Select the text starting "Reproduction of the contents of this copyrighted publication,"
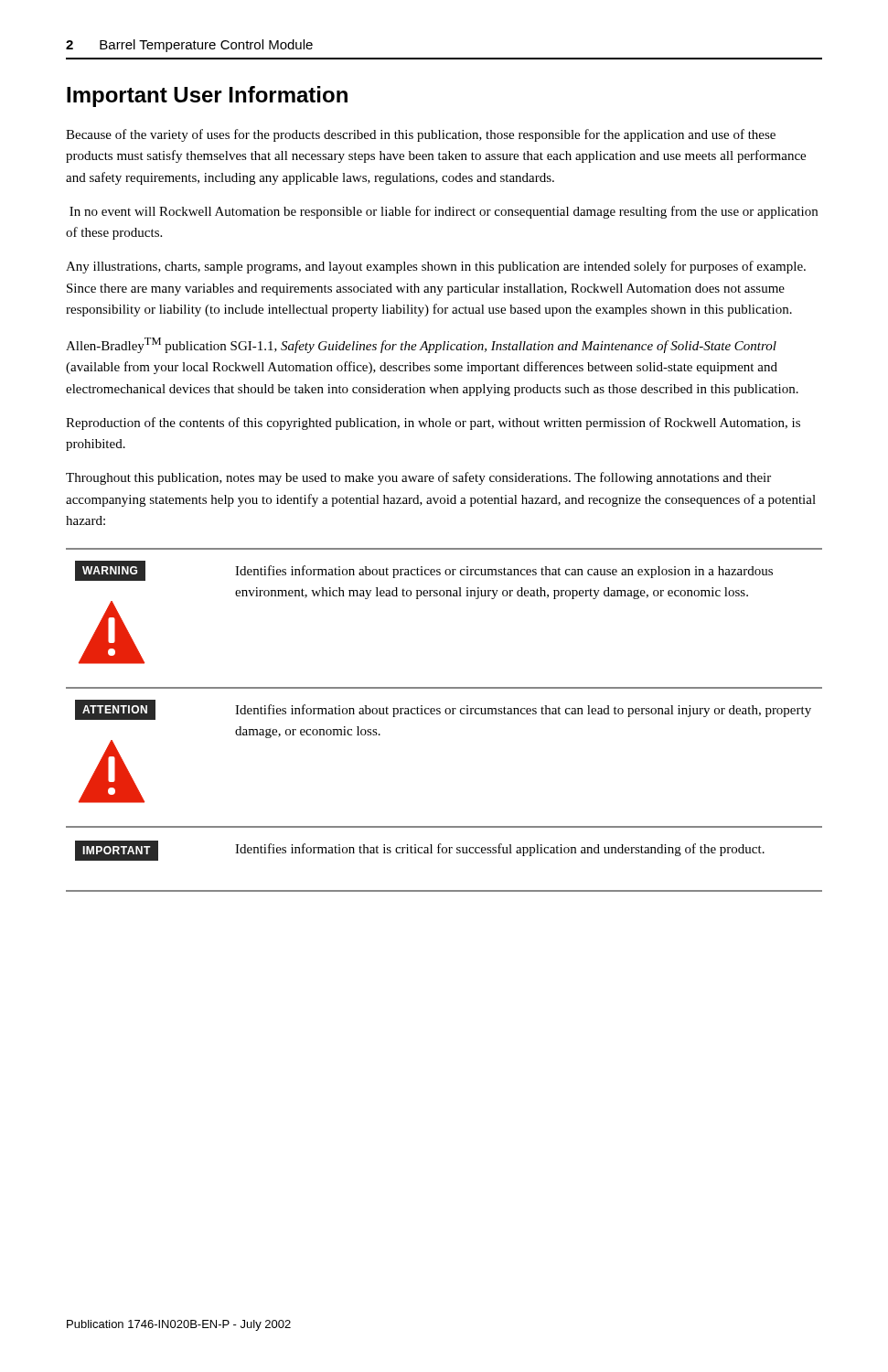Screen dimensions: 1372x888 point(444,434)
